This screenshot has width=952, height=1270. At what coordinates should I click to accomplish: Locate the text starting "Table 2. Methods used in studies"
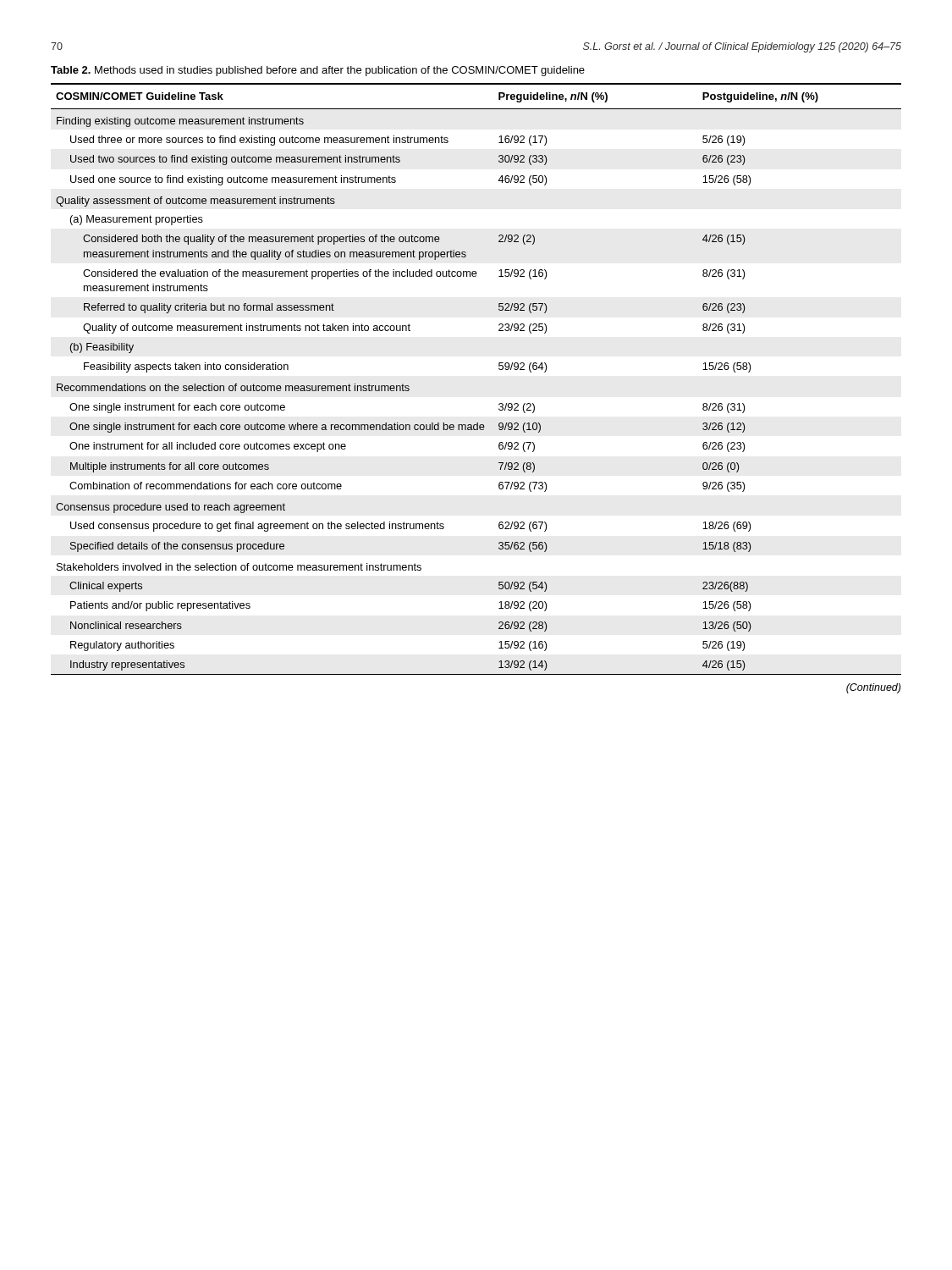point(318,70)
